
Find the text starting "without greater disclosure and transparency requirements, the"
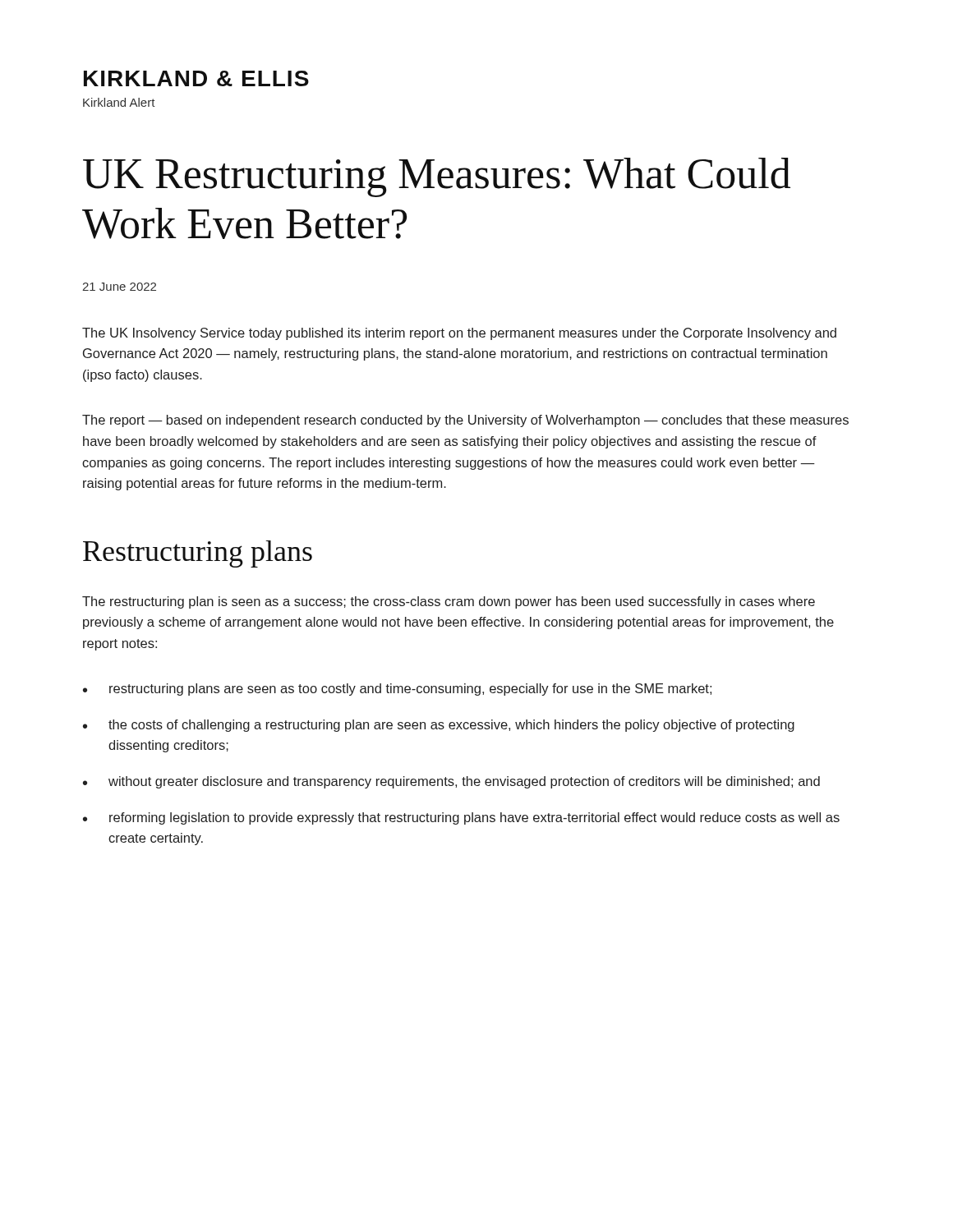[464, 781]
